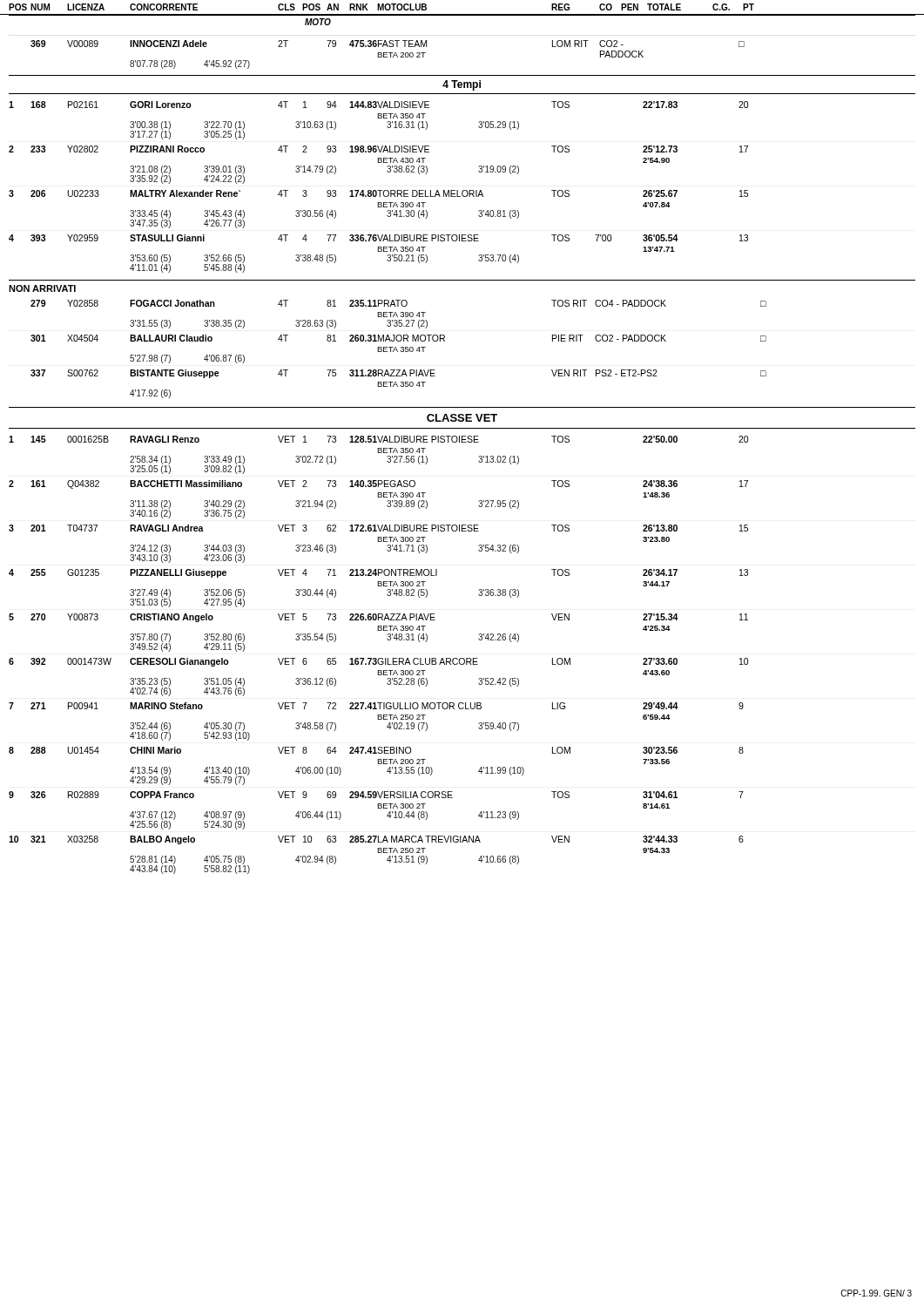Find the table that mentions "1 145 0001625B RAVAGLI"
Viewport: 924px width, 1307px height.
tap(462, 654)
